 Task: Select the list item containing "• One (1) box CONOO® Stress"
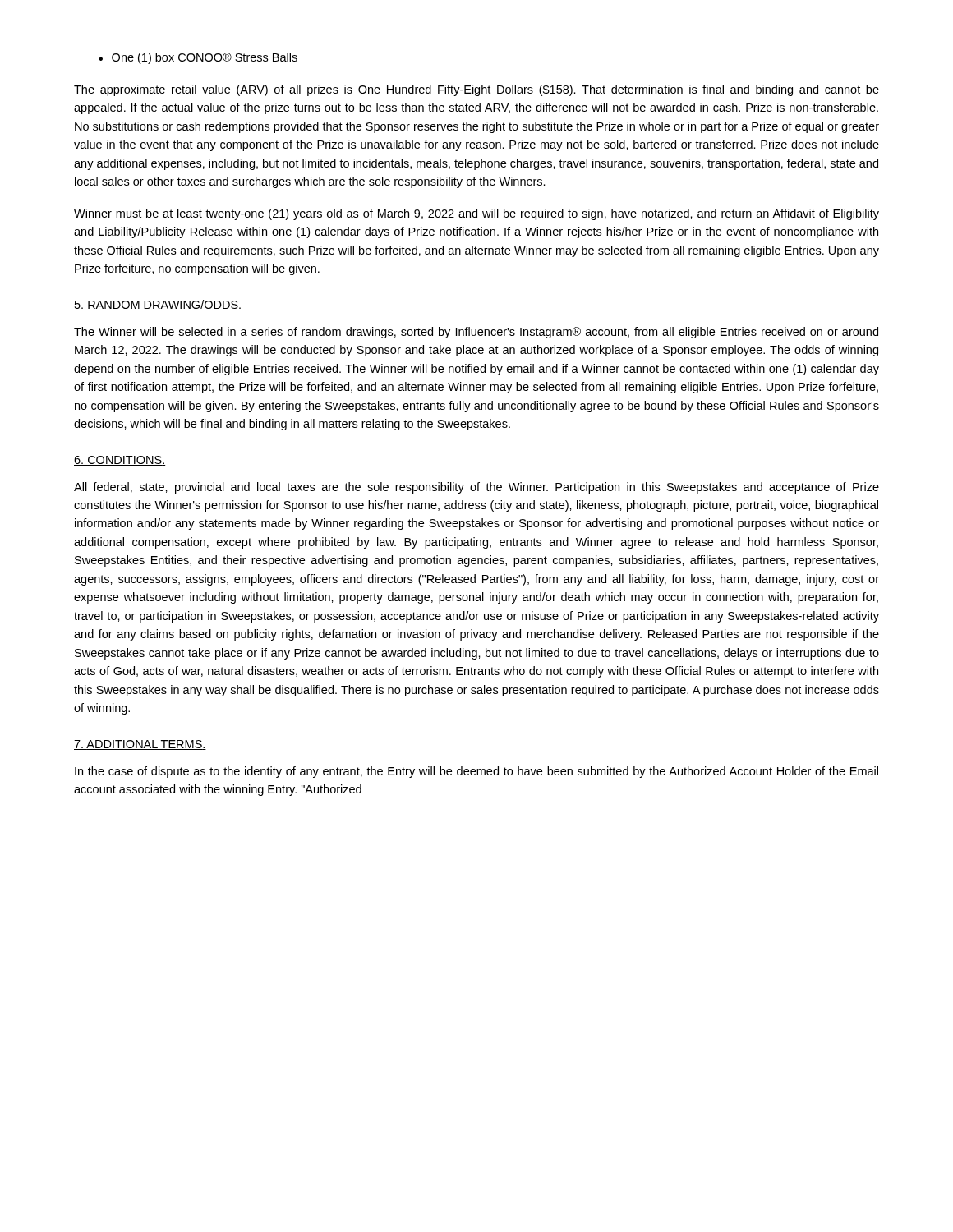[x=198, y=59]
